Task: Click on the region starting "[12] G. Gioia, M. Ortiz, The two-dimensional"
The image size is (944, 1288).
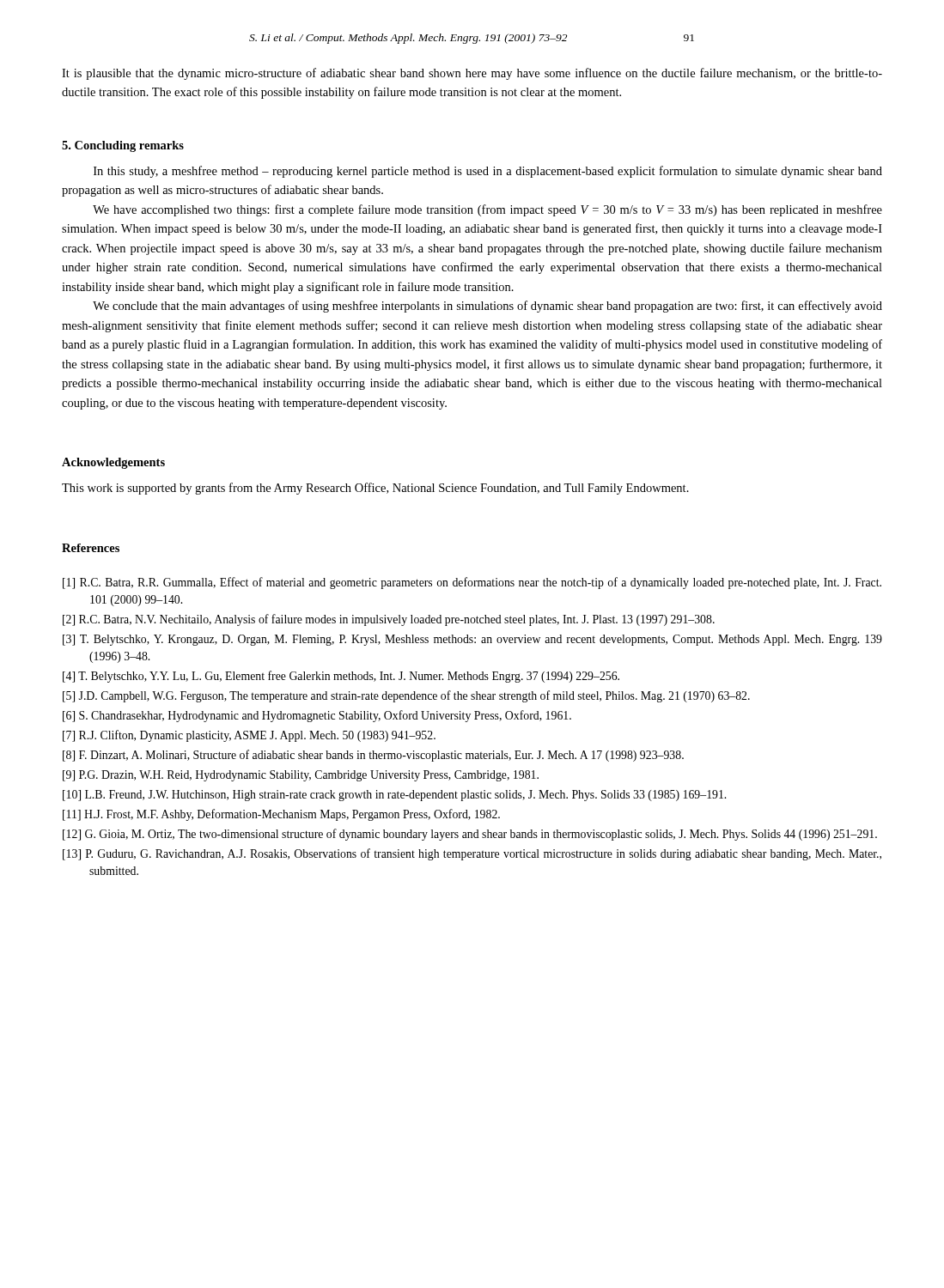Action: click(x=470, y=834)
